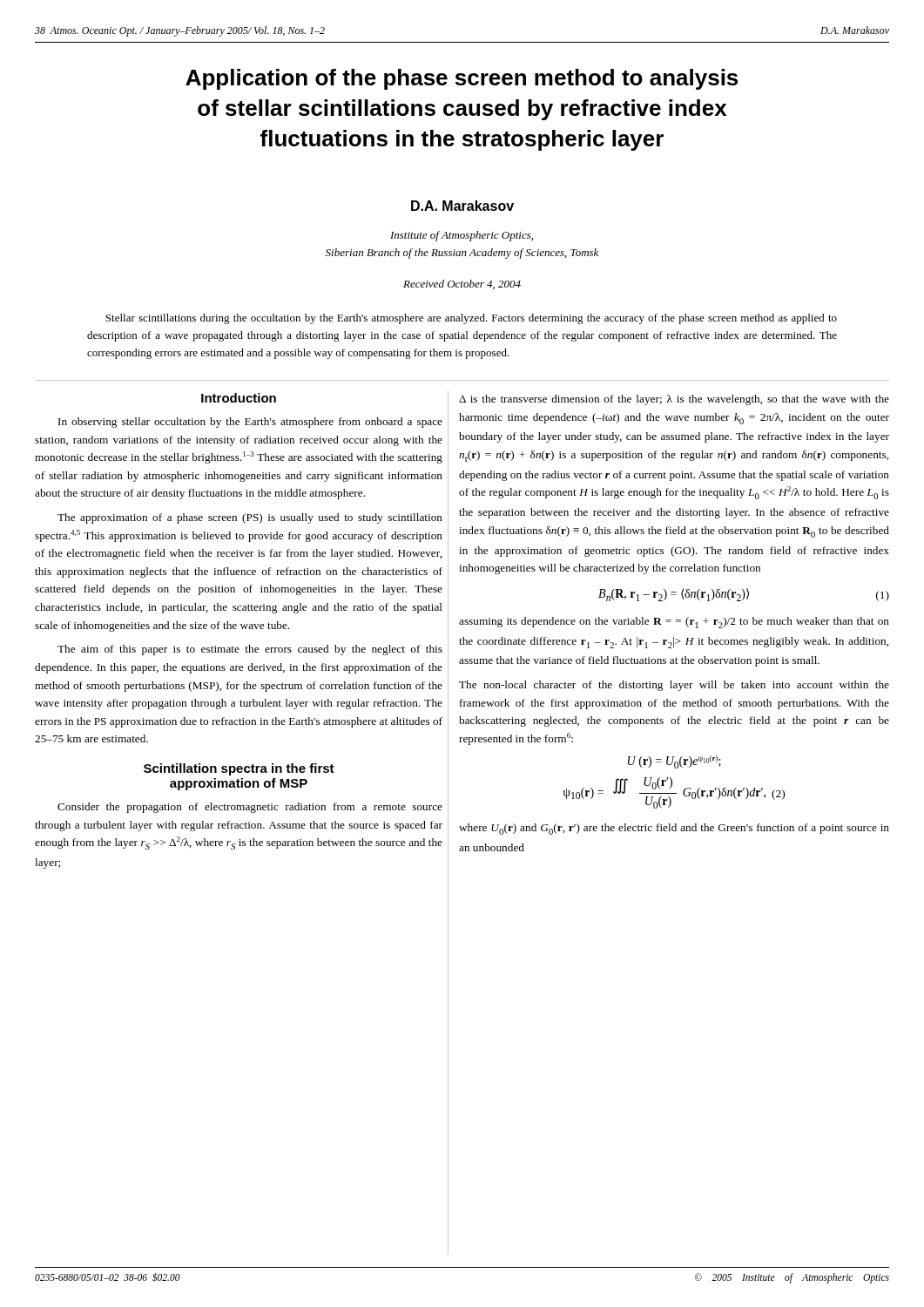The width and height of the screenshot is (924, 1307).
Task: Find the block starting "Bn(R, r1 – r2)"
Action: pos(744,595)
